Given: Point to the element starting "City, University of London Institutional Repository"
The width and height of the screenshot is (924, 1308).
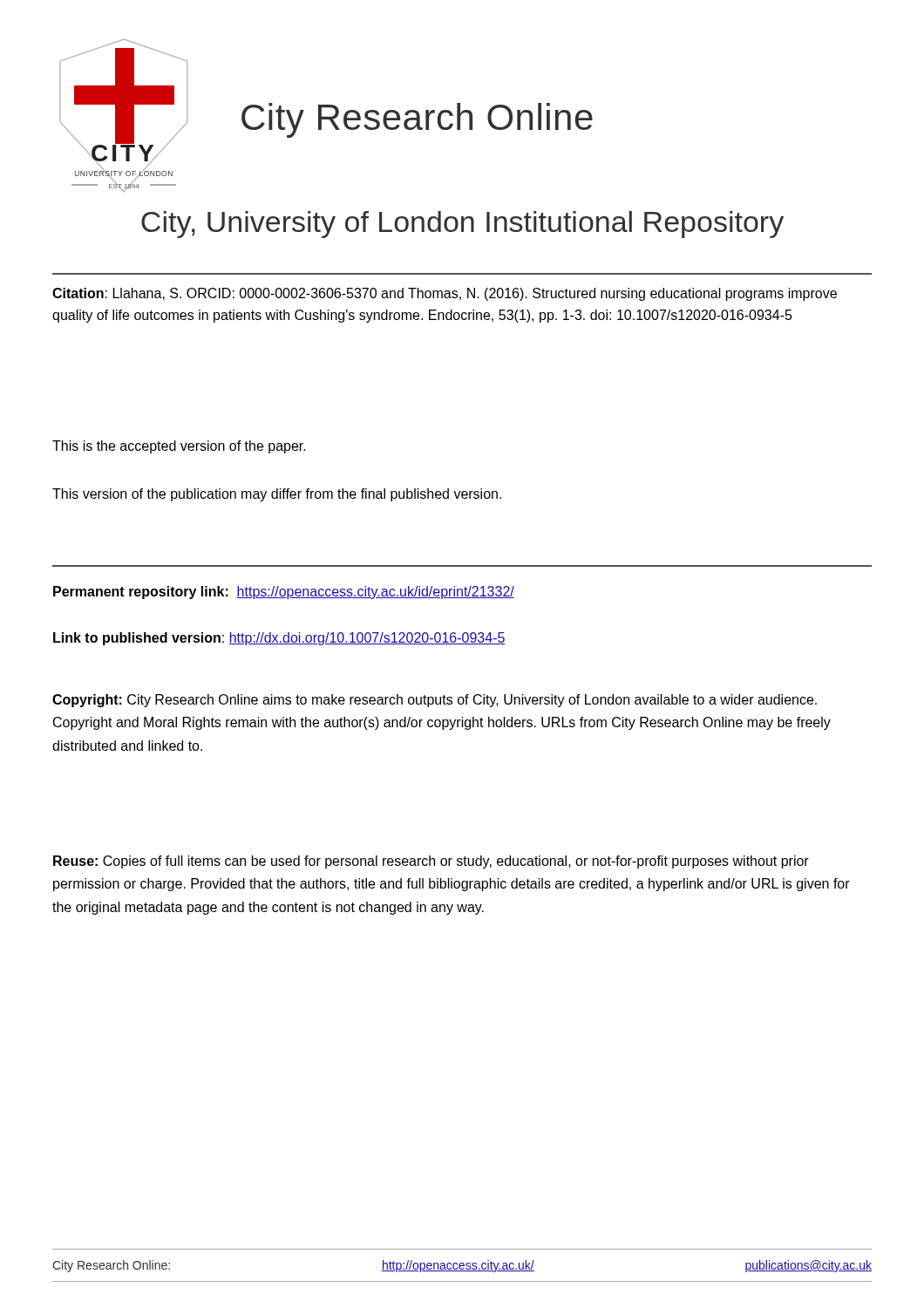Looking at the screenshot, I should coord(462,222).
